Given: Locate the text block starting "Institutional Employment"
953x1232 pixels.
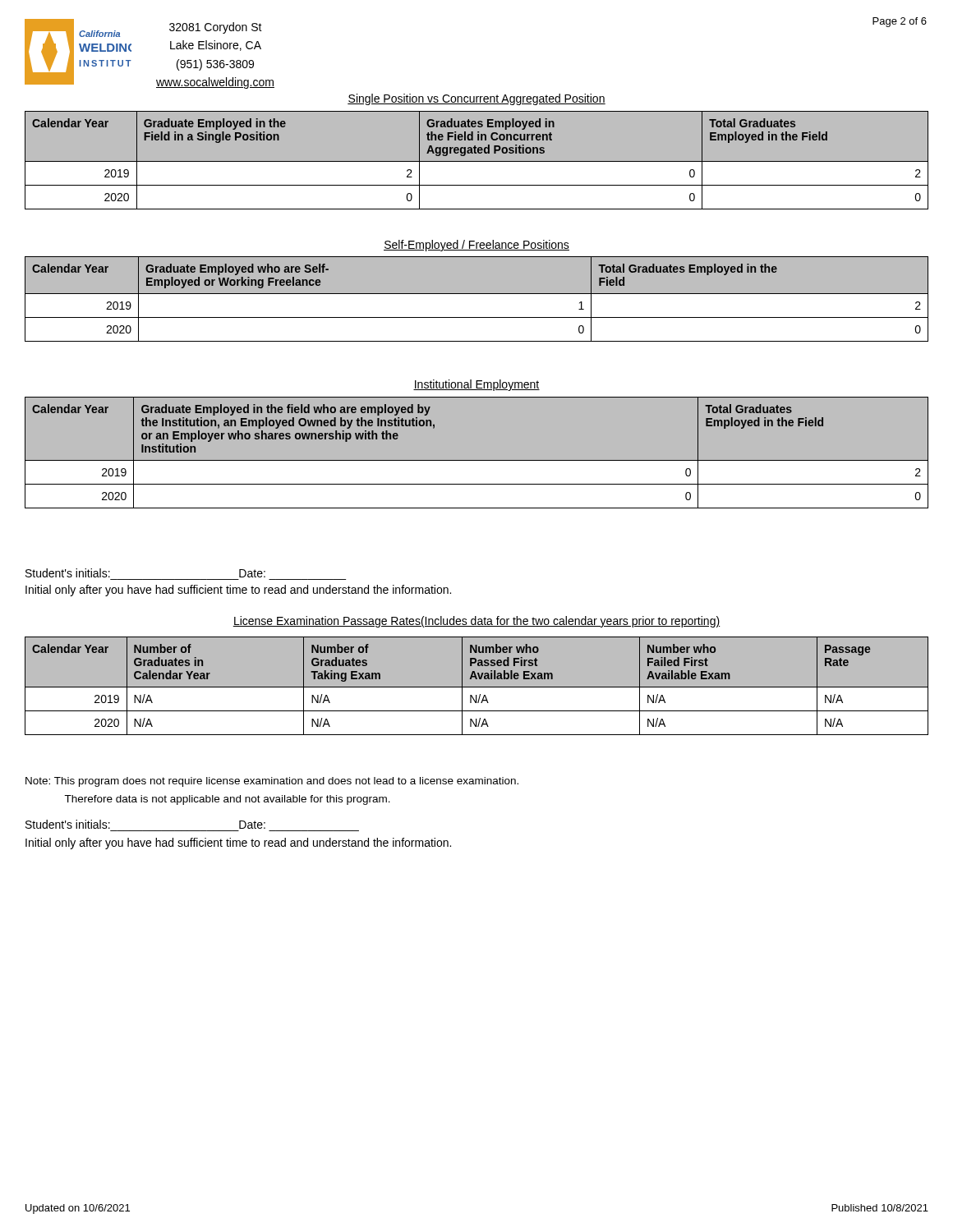Looking at the screenshot, I should tap(476, 384).
